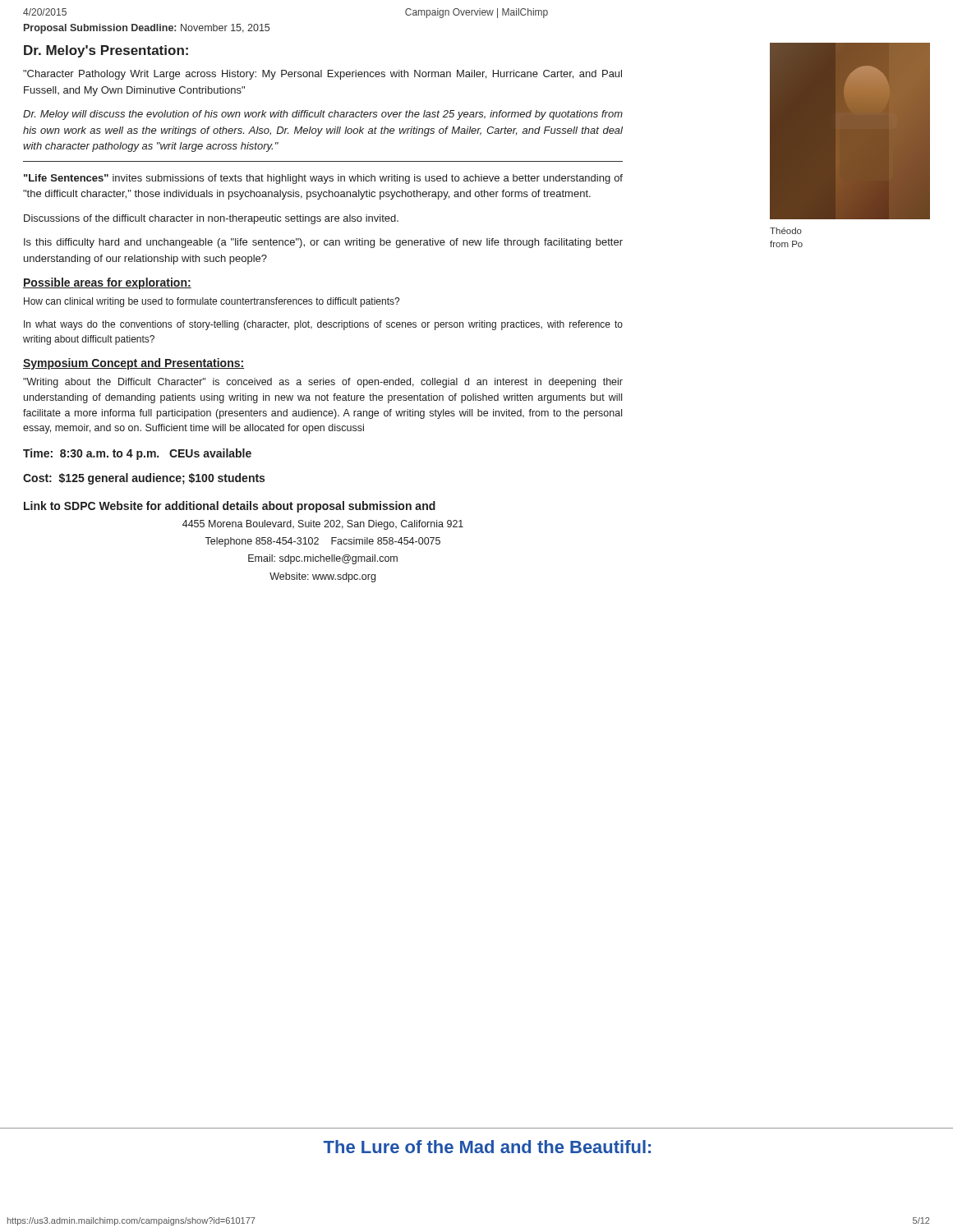This screenshot has height=1232, width=953.
Task: Find "Possible areas for exploration:" on this page
Action: [x=107, y=283]
